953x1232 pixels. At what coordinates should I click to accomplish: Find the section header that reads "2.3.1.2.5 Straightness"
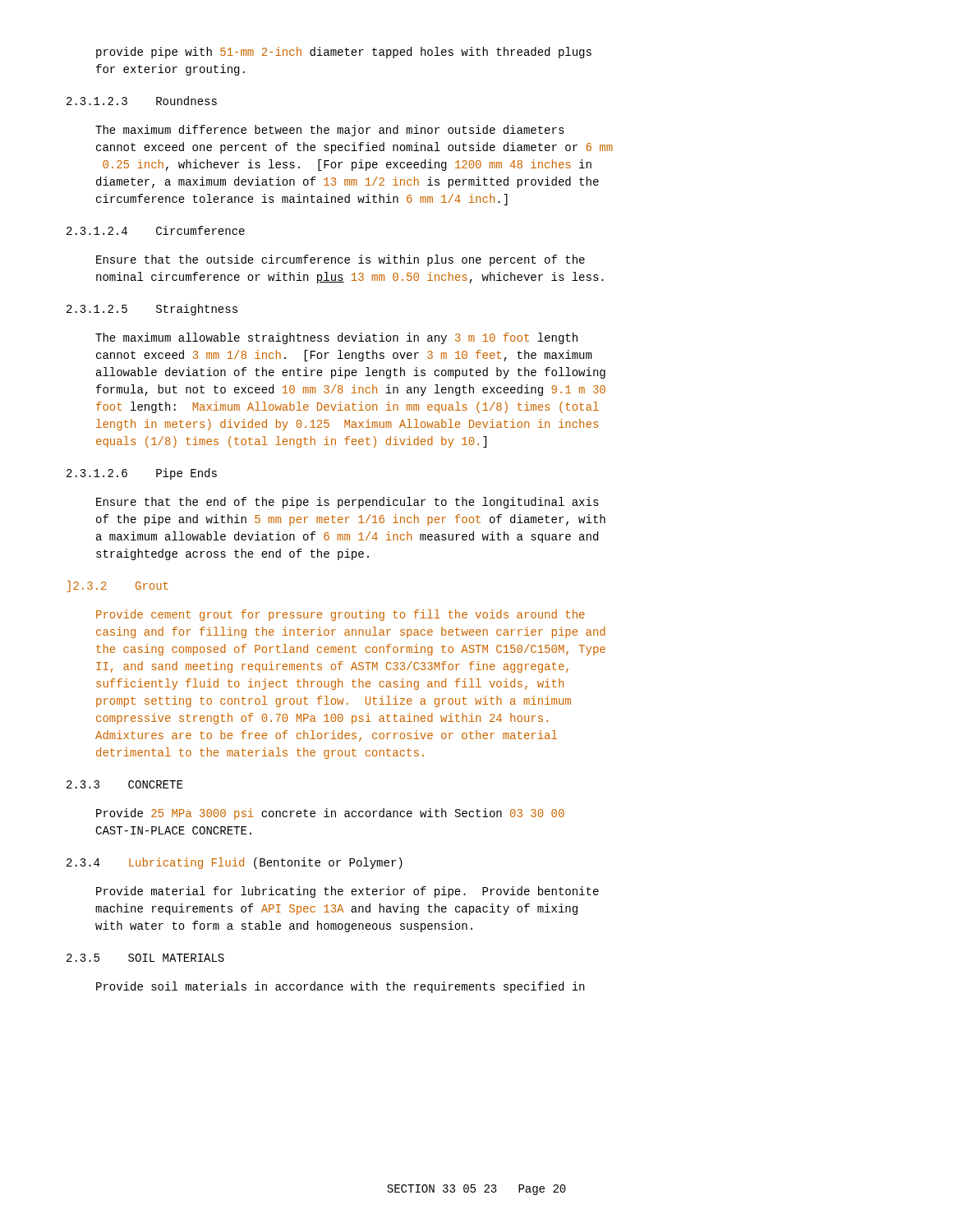pos(97,309)
